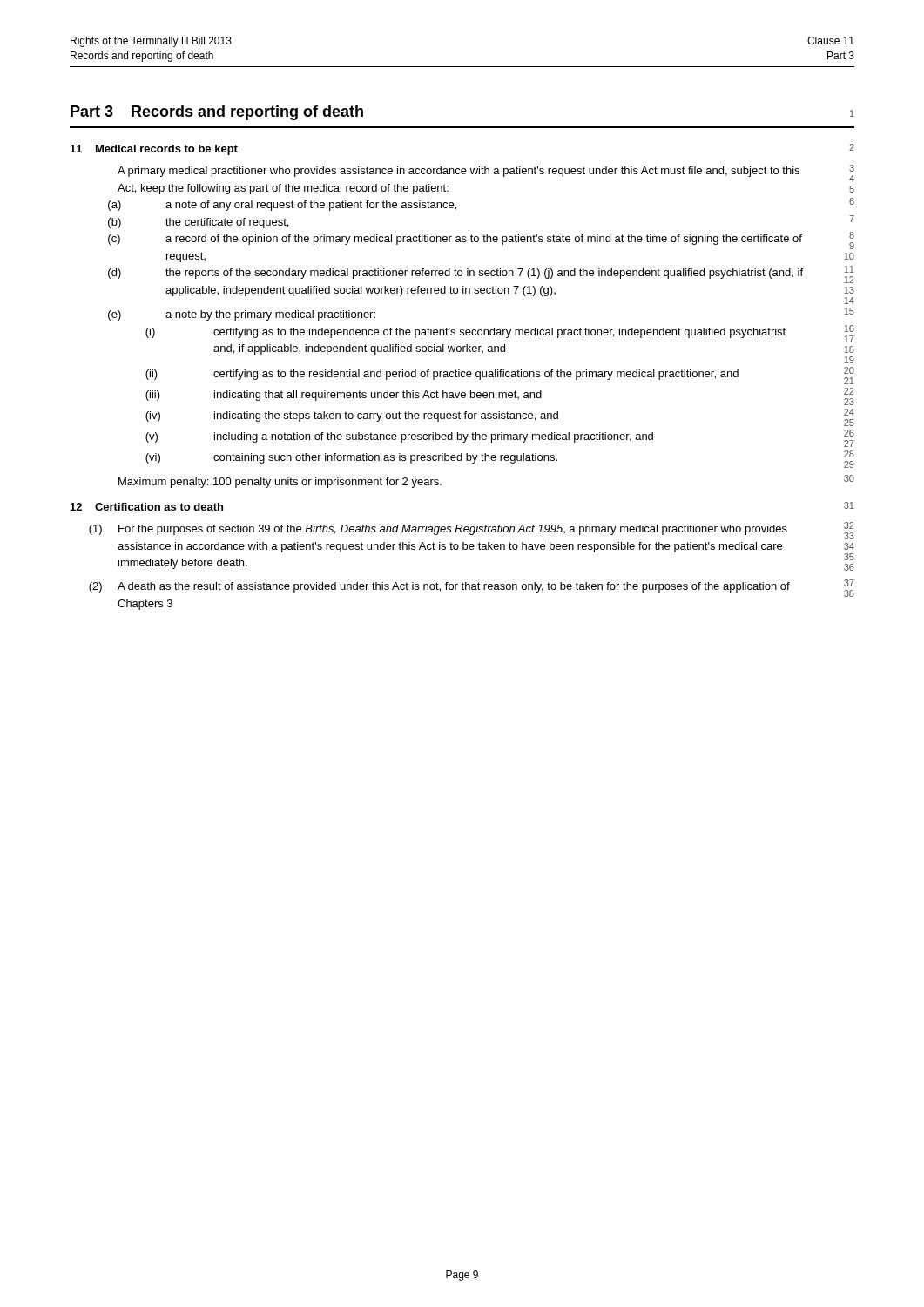The height and width of the screenshot is (1307, 924).
Task: Navigate to the element starting "(1)For the purposes of section 39 of"
Action: [x=462, y=546]
